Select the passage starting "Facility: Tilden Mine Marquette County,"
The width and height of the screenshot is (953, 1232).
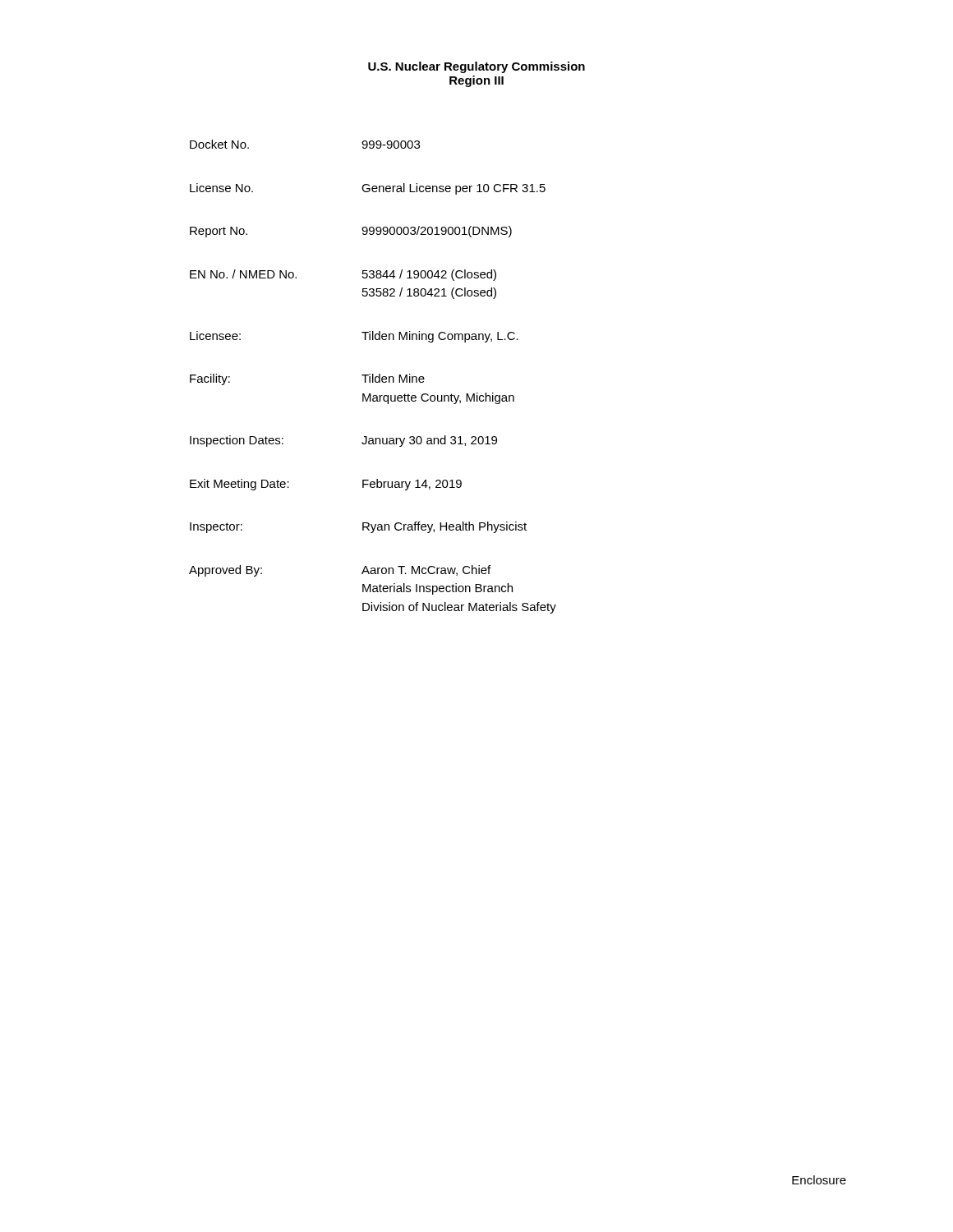[x=518, y=388]
